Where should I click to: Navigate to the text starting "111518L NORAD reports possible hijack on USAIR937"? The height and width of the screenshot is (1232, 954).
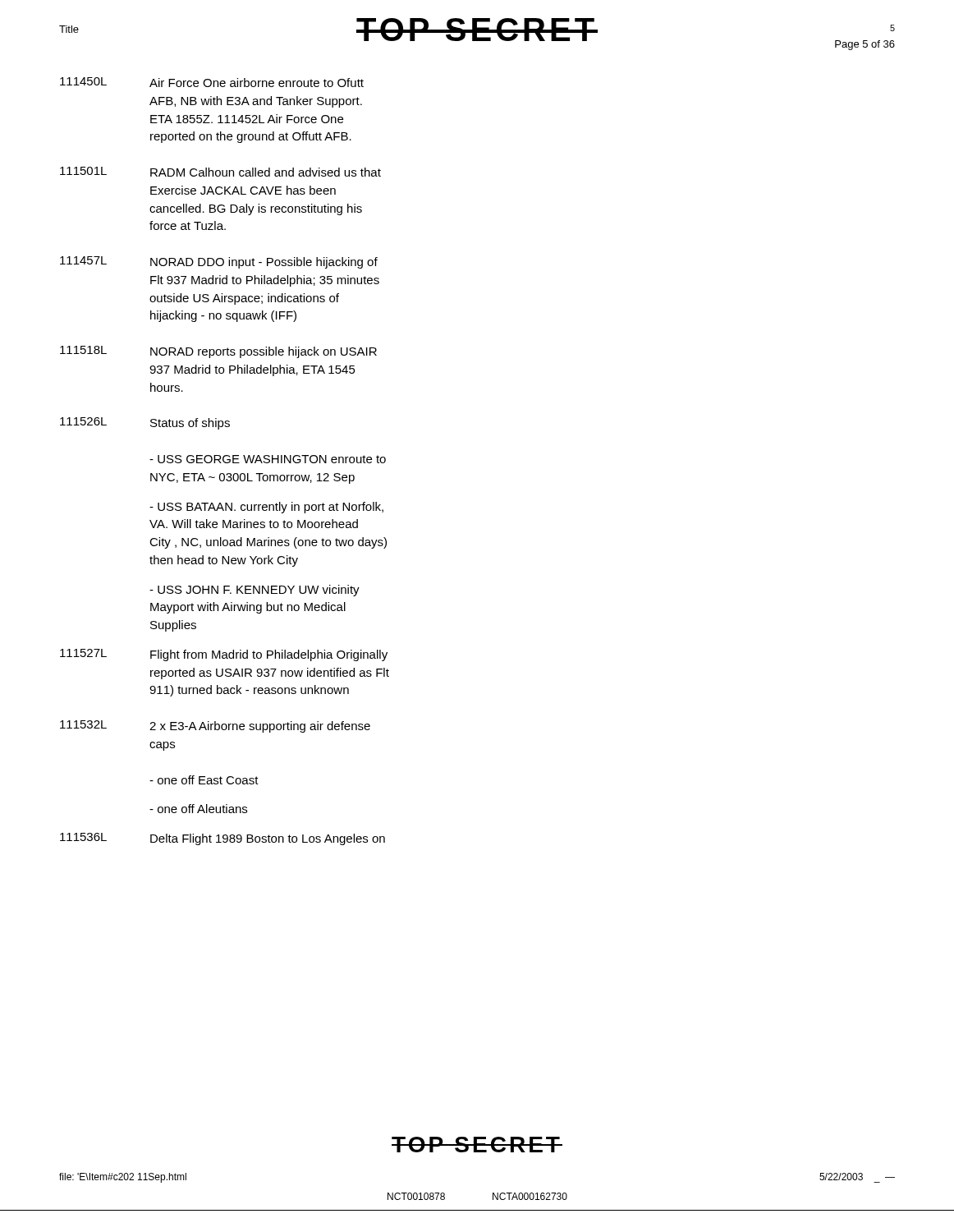tap(218, 369)
